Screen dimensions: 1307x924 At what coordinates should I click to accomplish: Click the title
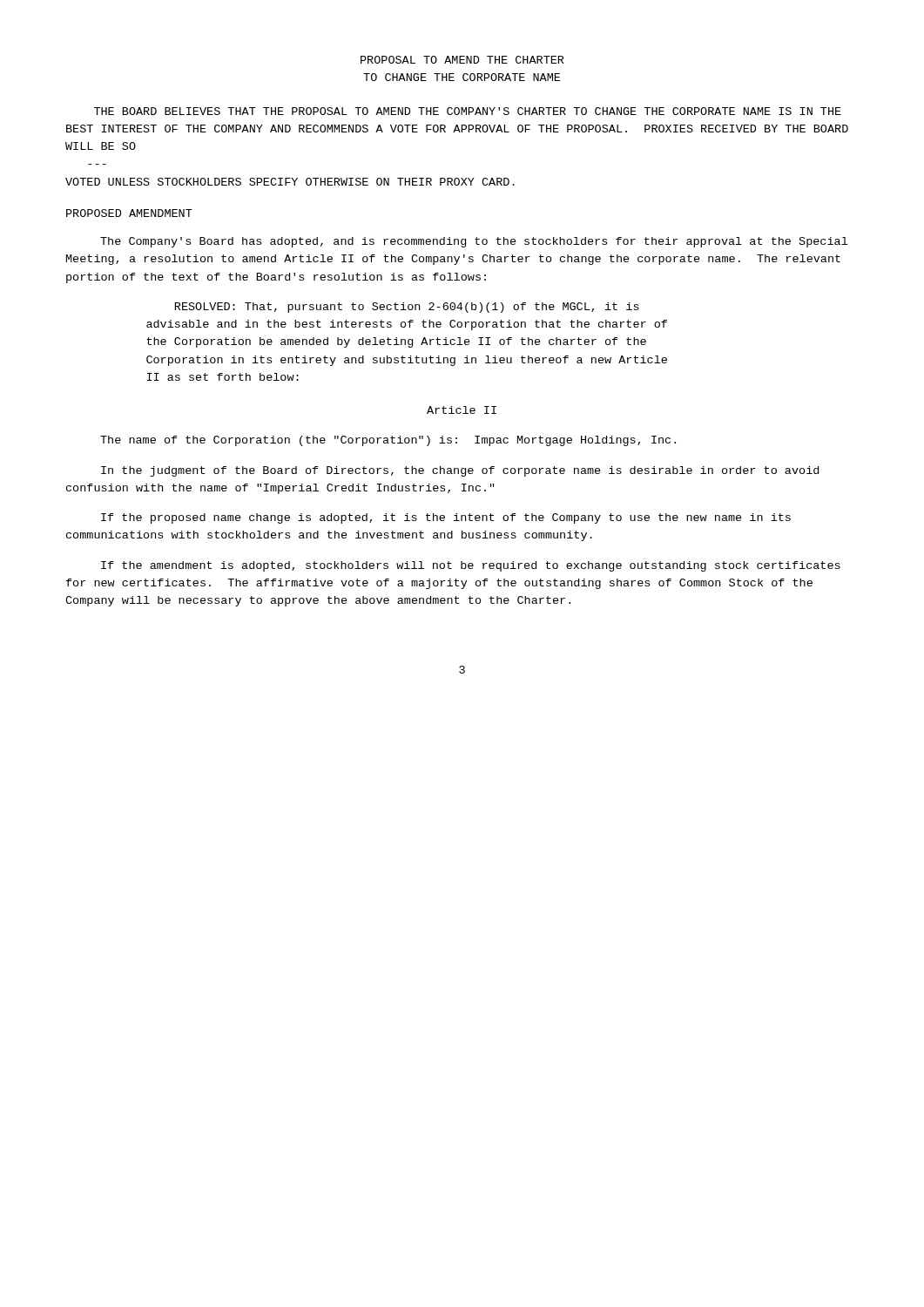tap(462, 69)
